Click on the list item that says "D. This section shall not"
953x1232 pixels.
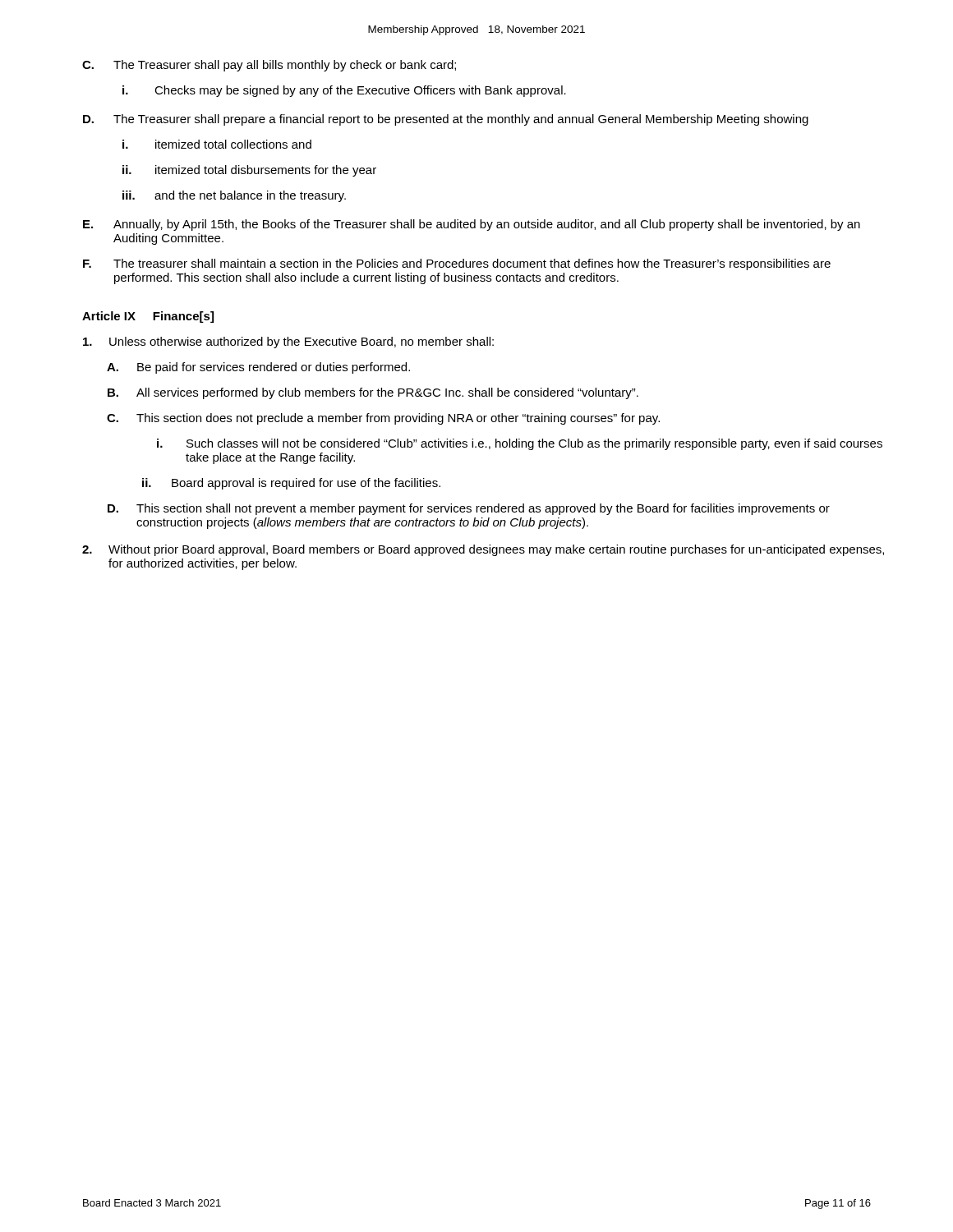click(497, 515)
